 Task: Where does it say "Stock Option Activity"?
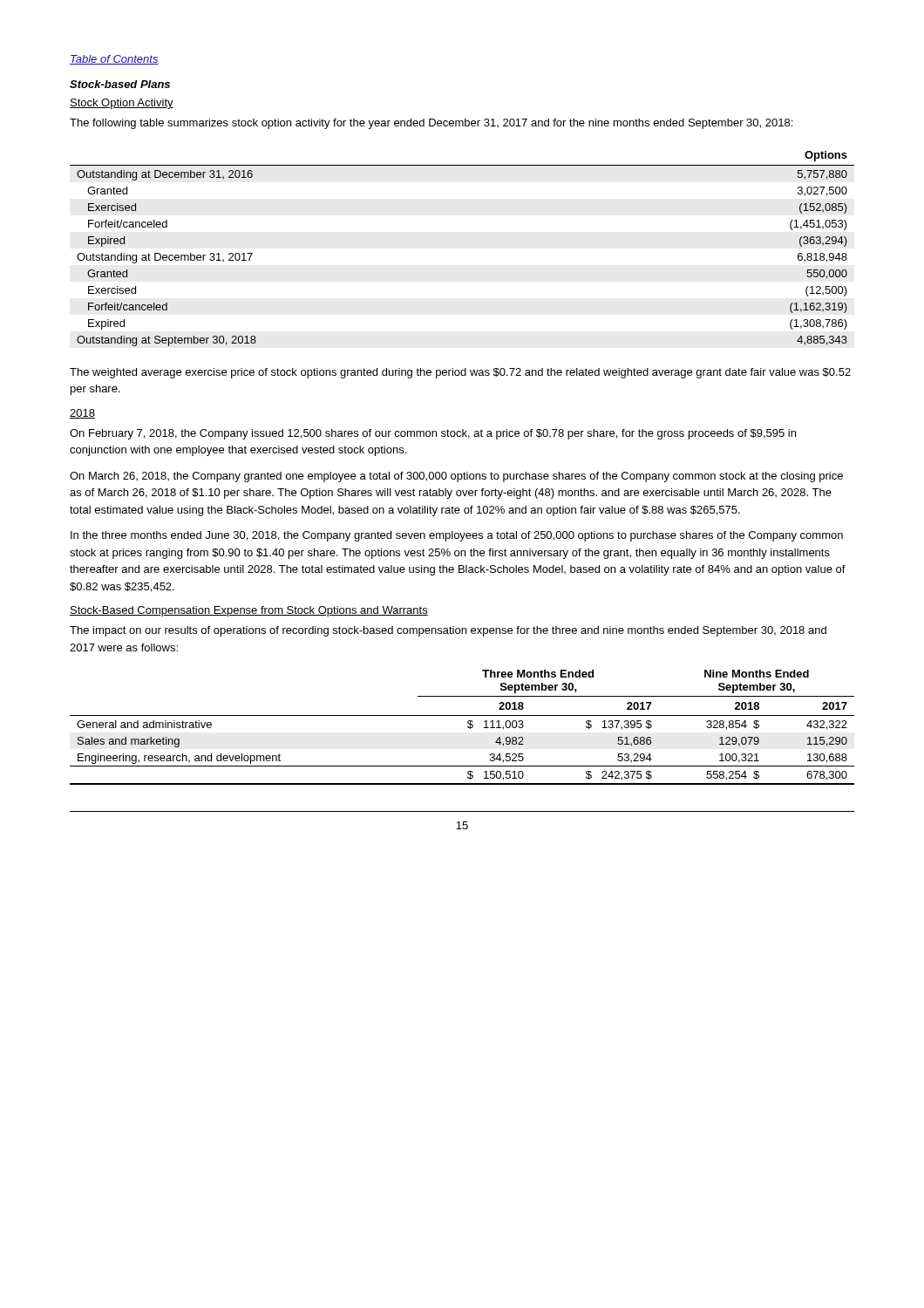[121, 102]
